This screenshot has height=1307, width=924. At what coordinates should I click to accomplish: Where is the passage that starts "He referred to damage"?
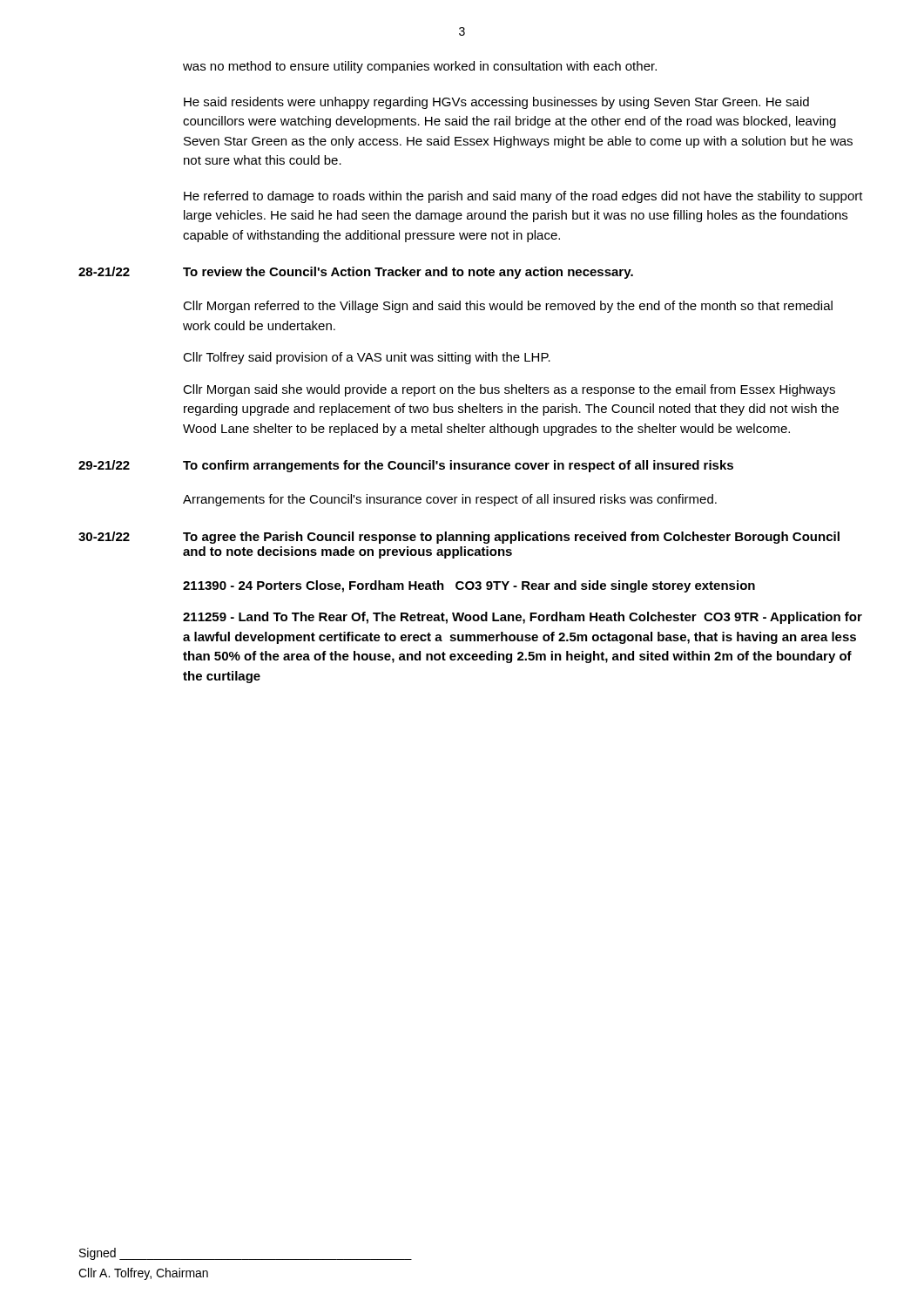point(523,215)
